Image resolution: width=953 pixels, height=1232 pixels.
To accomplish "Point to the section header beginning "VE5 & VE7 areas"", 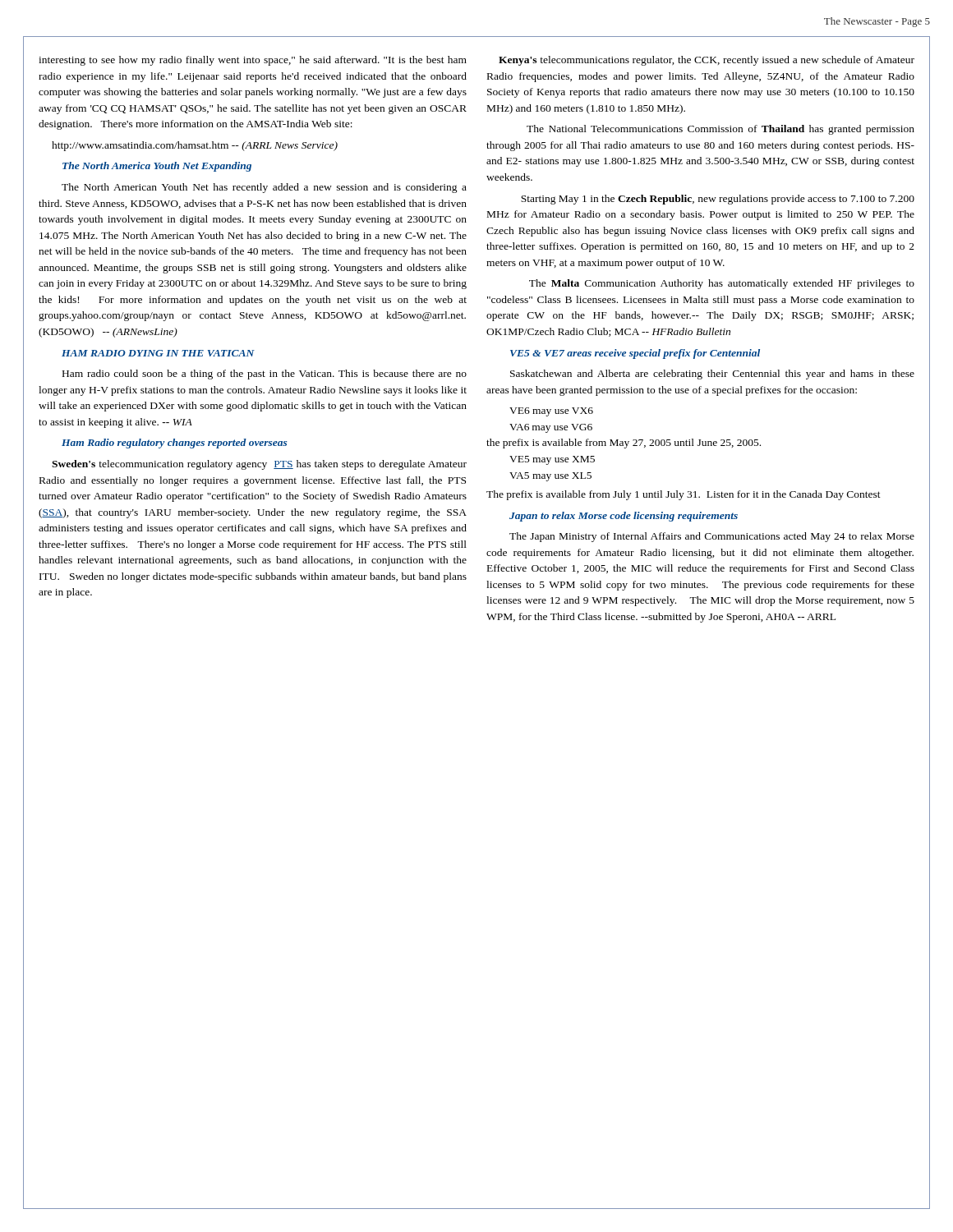I will pos(700,353).
